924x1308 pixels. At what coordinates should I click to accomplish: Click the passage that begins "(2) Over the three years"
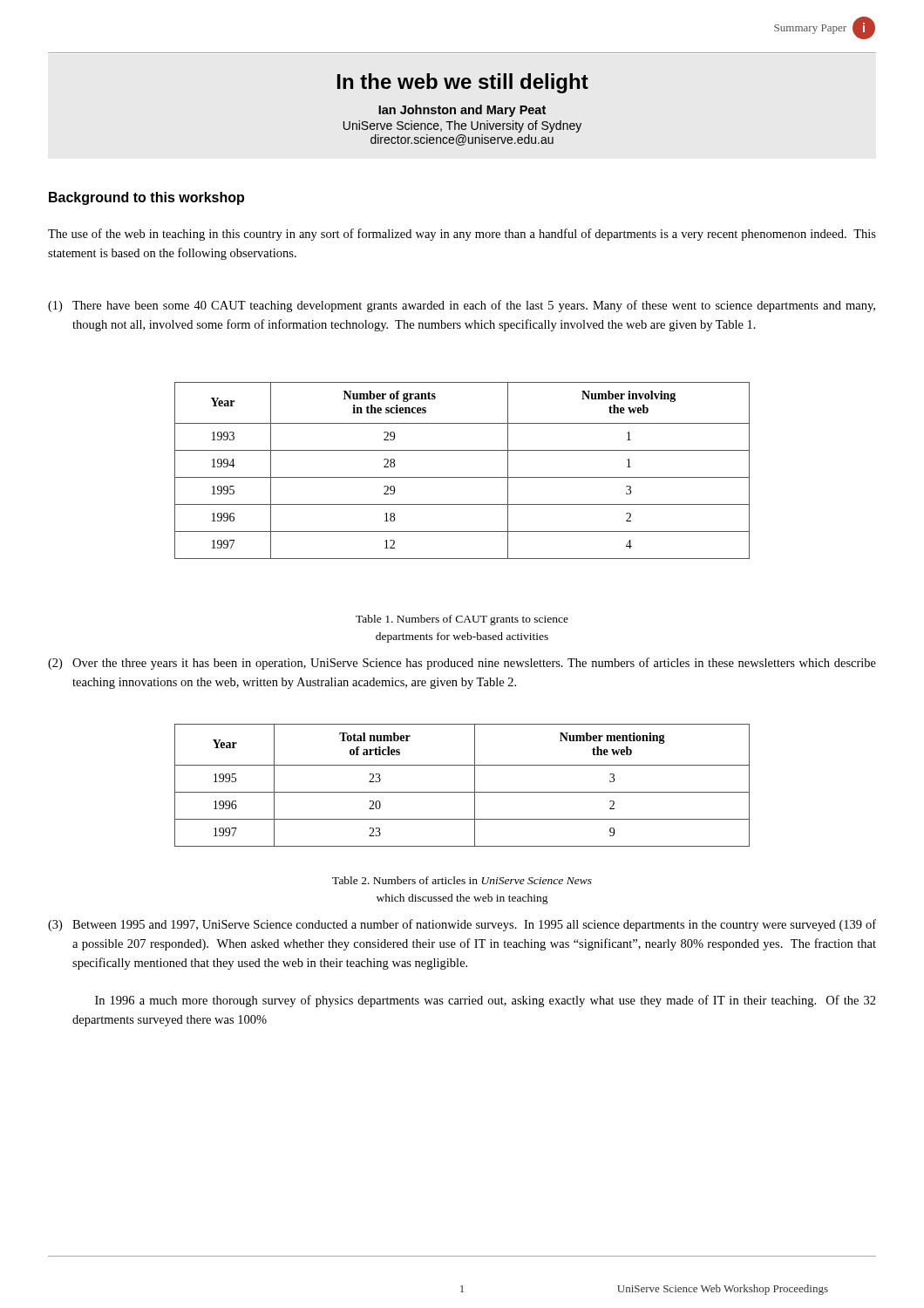[x=462, y=673]
